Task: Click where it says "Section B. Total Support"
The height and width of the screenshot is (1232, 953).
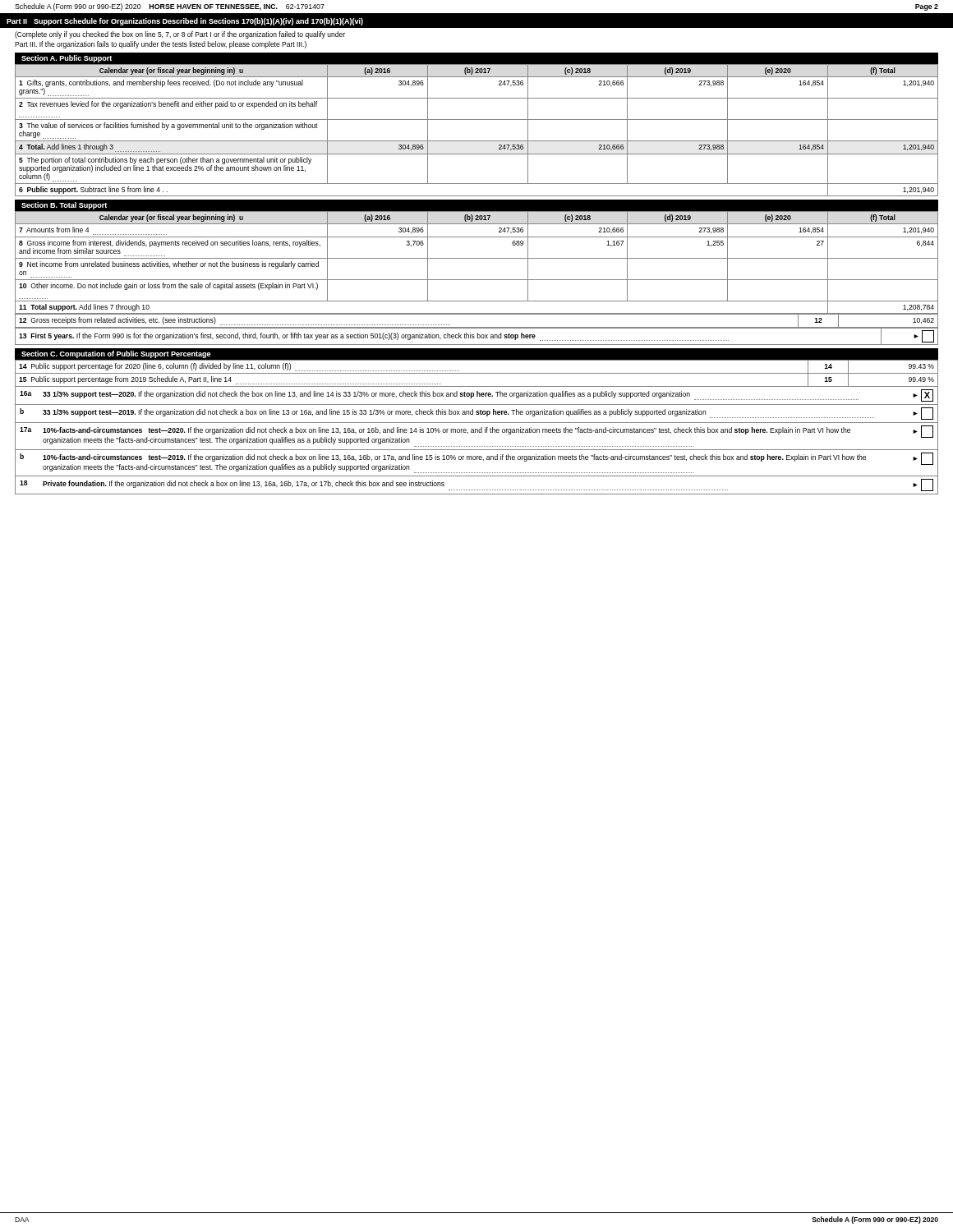Action: pyautogui.click(x=64, y=205)
